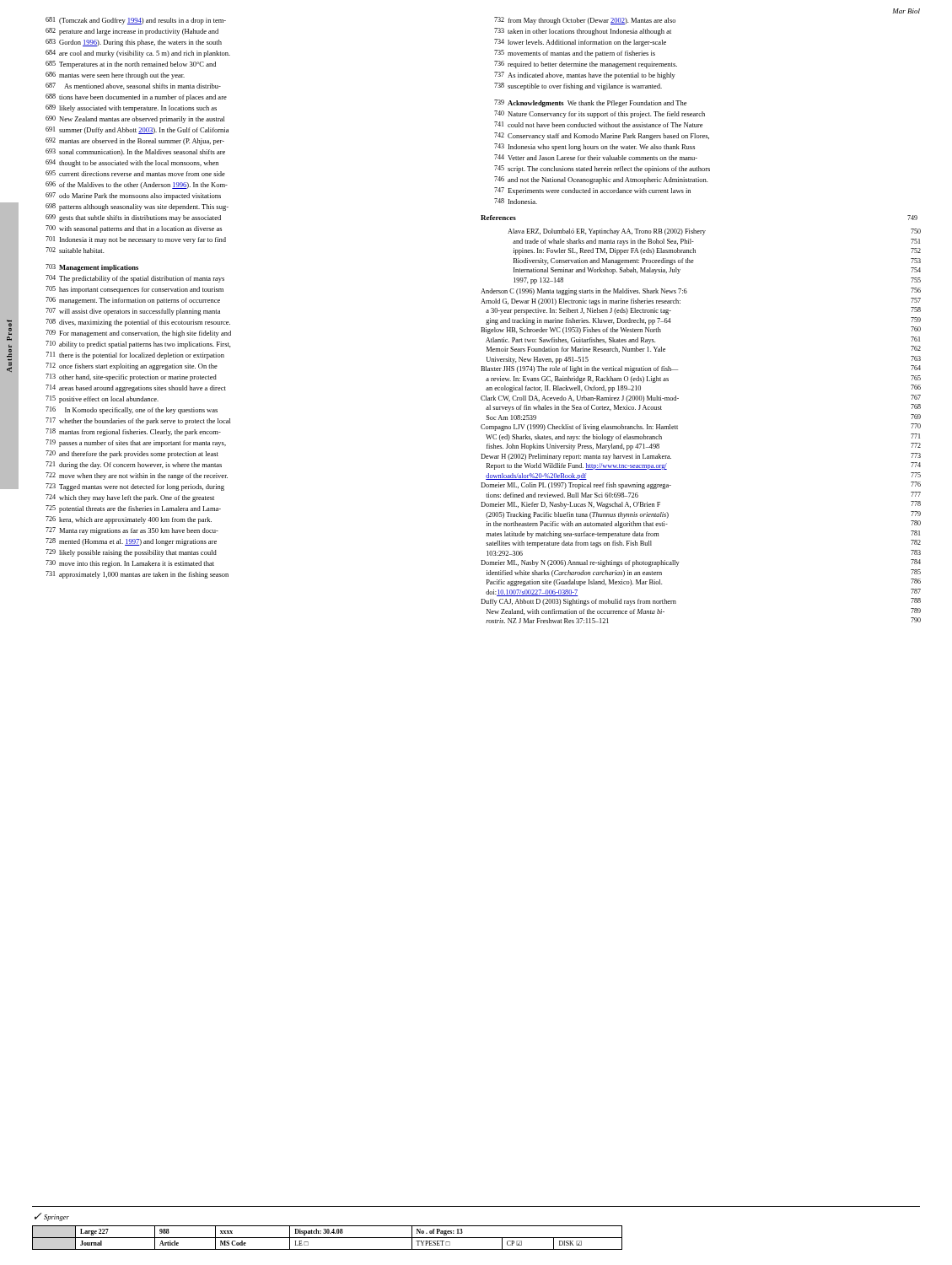Select the text block that reads "732from May through October (Dewar 2002)."
The width and height of the screenshot is (952, 1265).
pos(585,21)
